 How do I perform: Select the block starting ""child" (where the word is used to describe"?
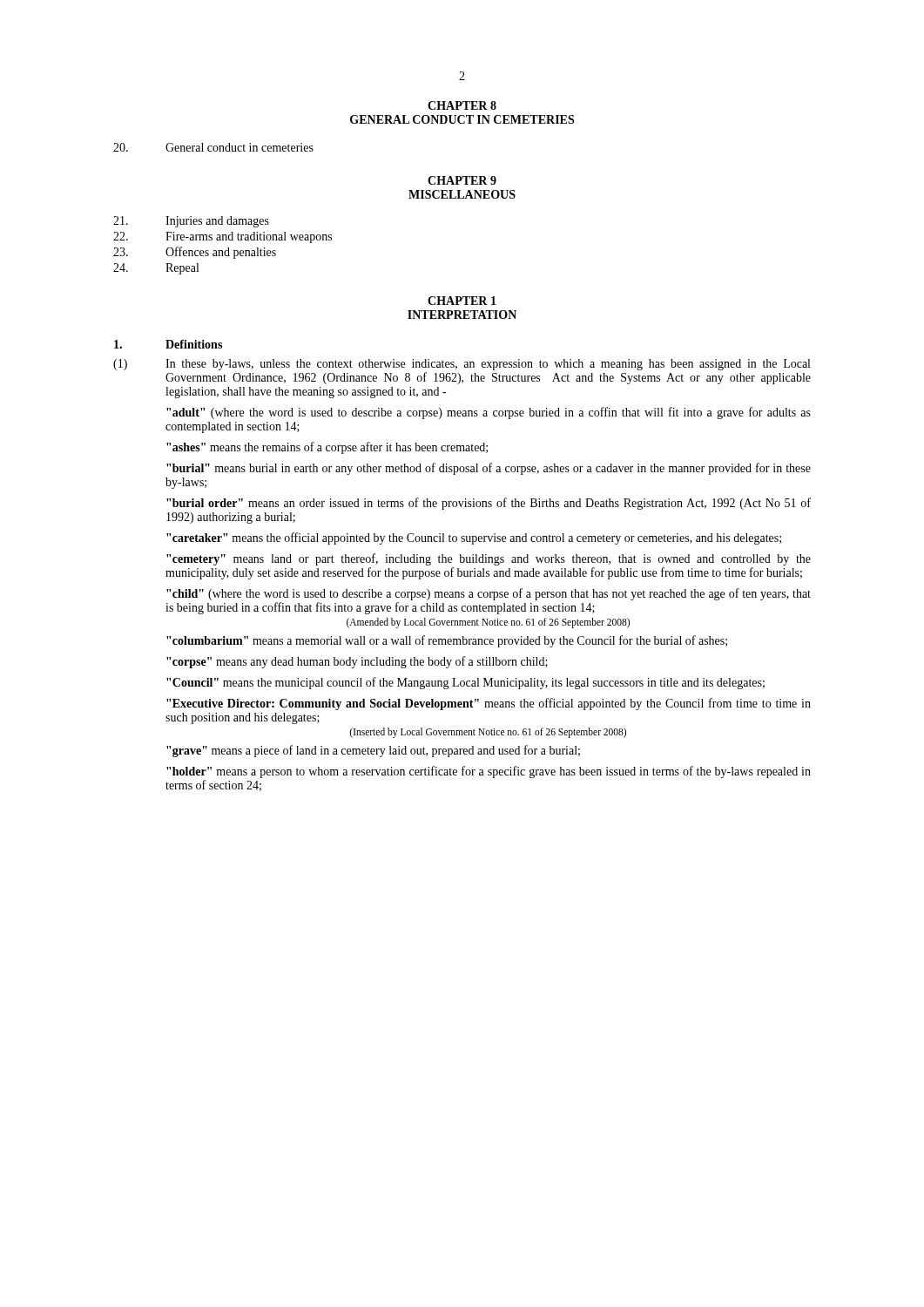(488, 607)
